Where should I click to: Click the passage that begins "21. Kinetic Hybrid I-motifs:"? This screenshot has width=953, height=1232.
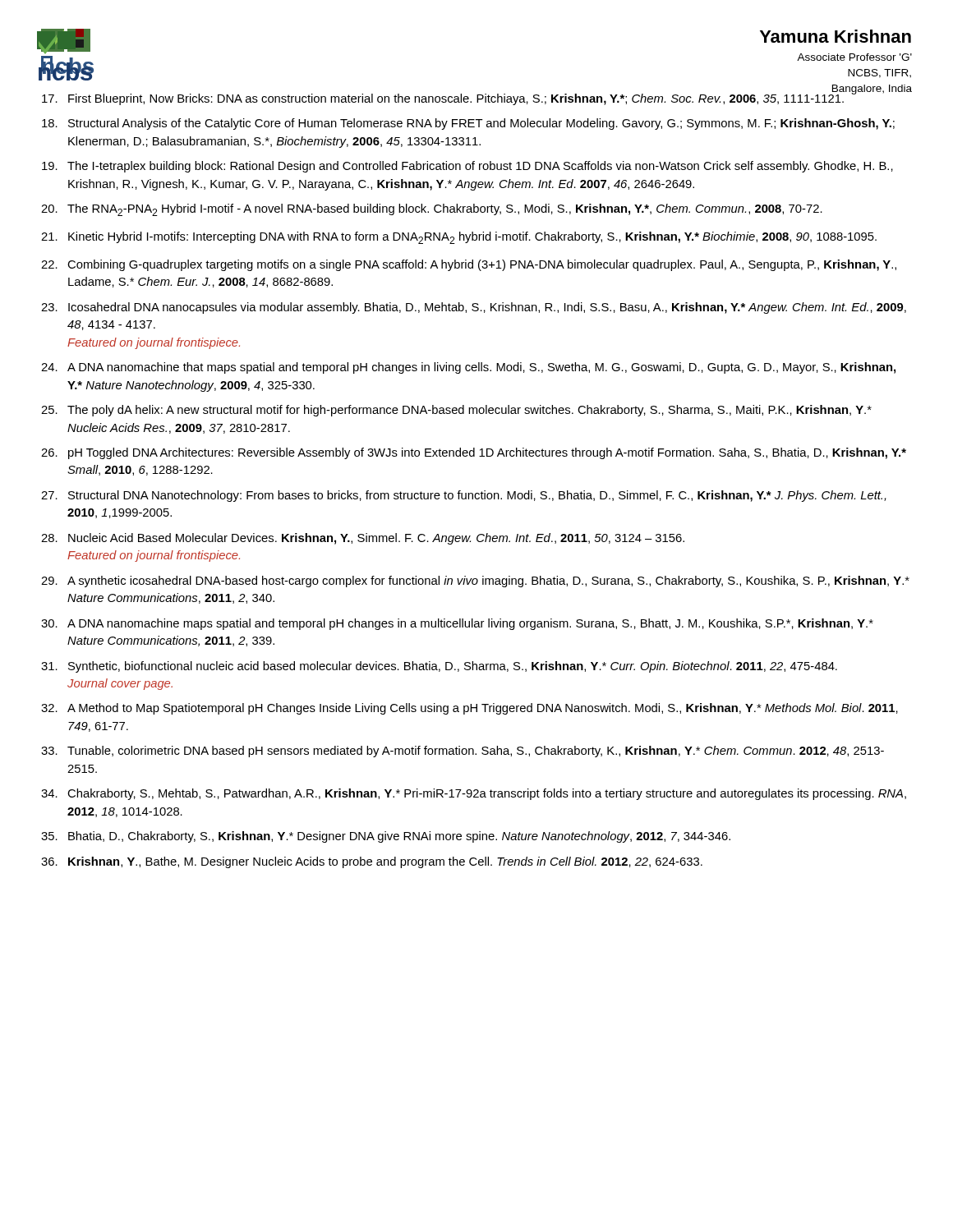coord(476,239)
